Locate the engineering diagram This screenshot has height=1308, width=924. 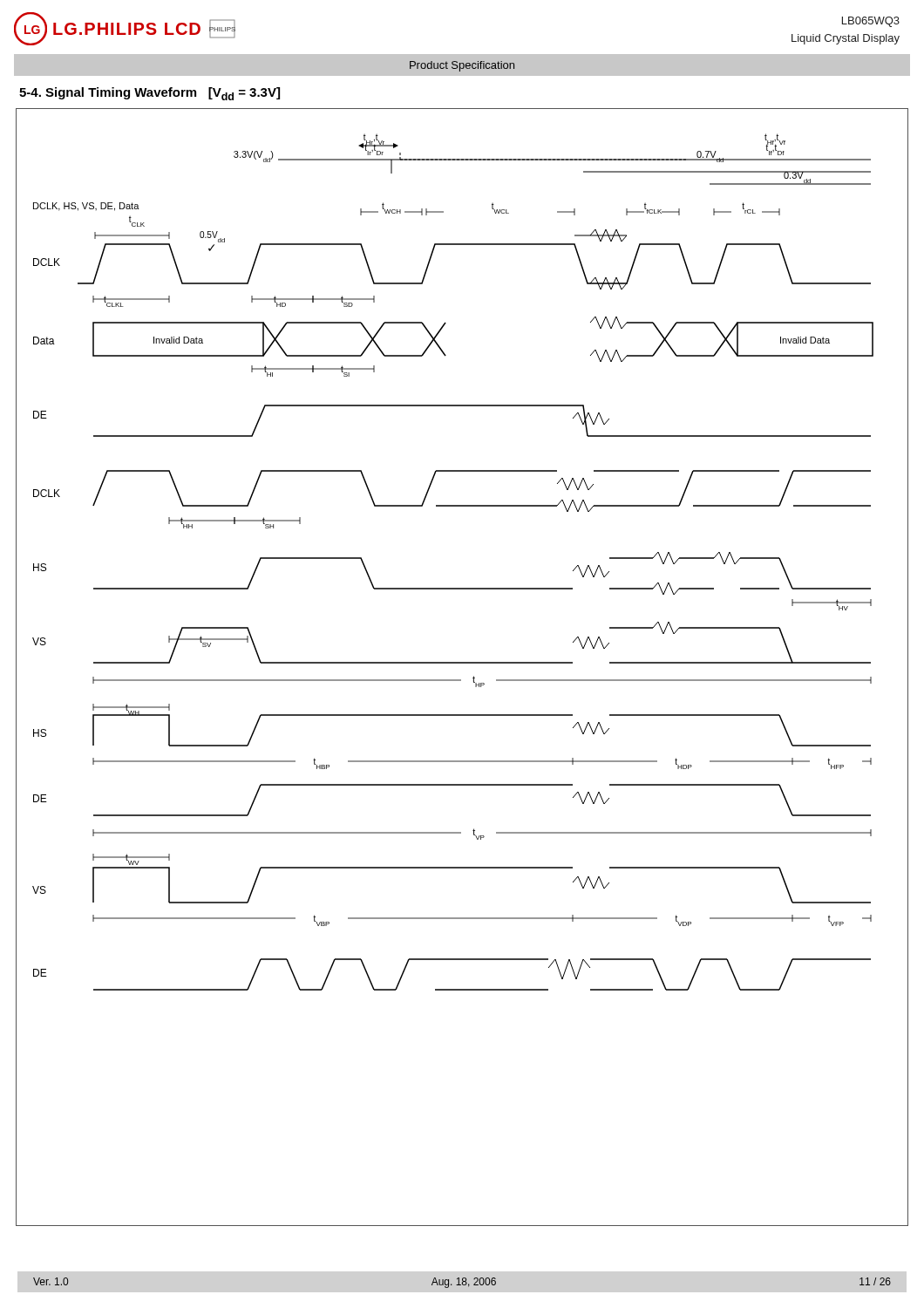pos(462,667)
